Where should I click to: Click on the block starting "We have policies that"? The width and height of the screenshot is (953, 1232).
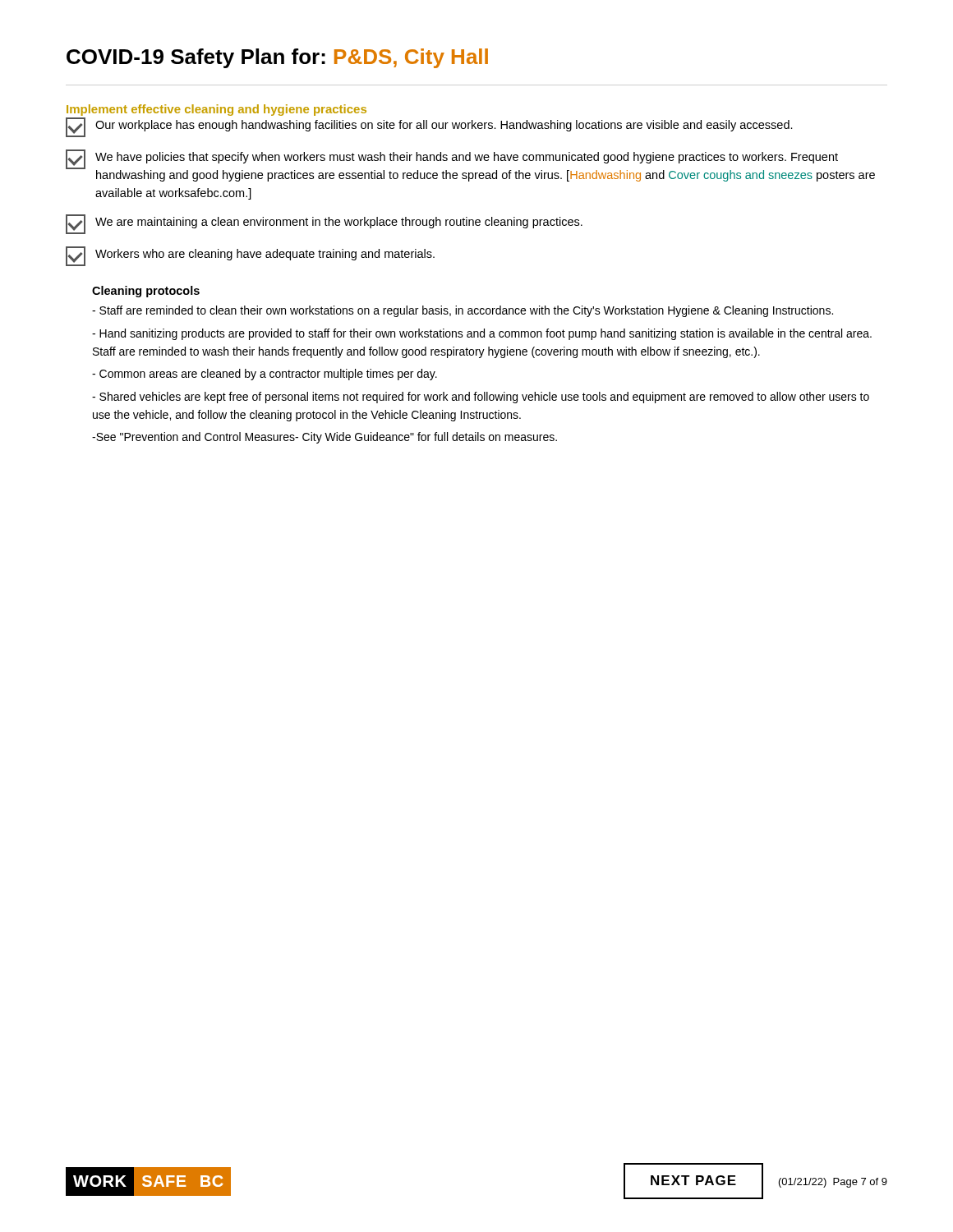476,175
